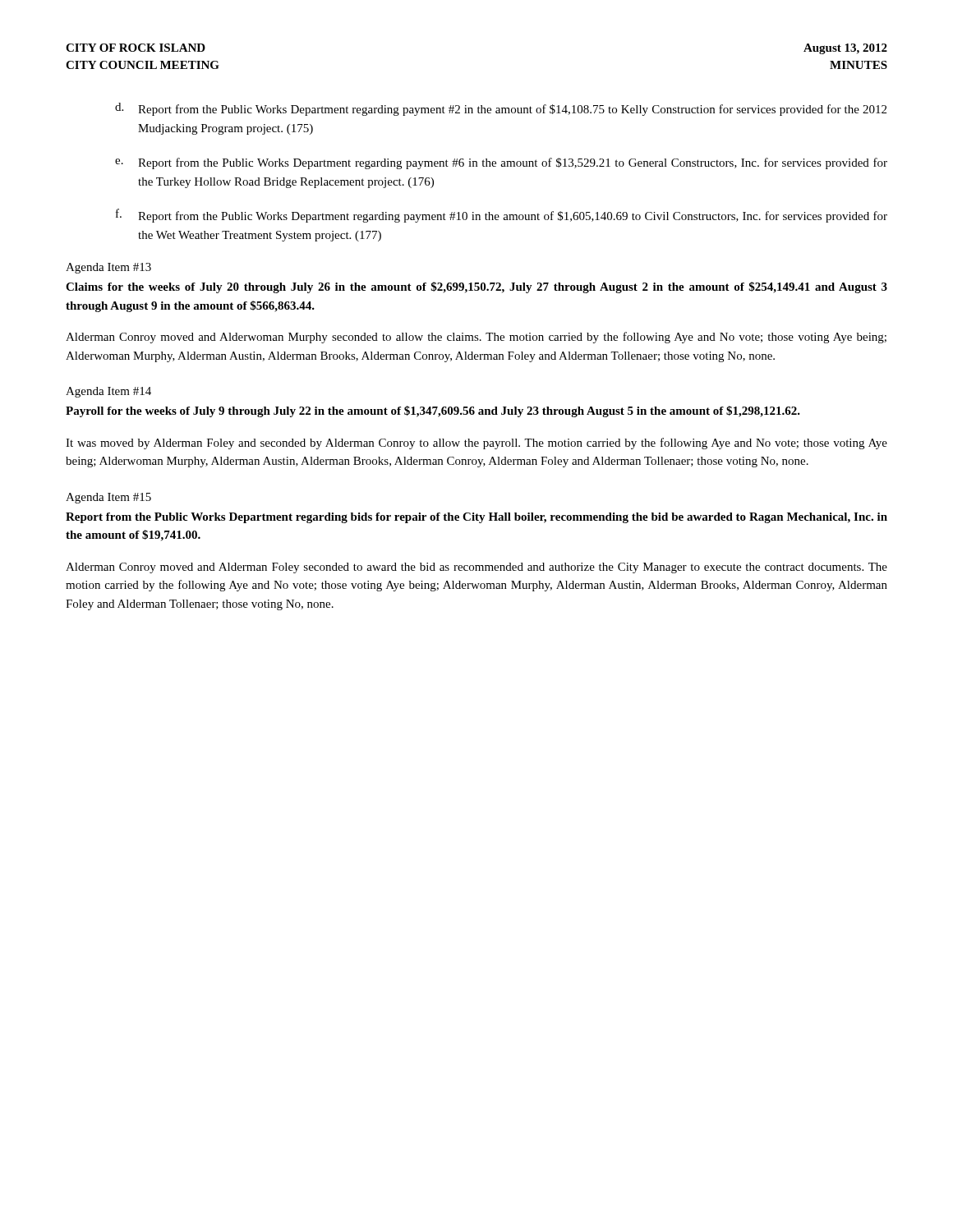Click on the text starting "Alderman Conroy moved and Alderwoman Murphy seconded to"
The image size is (953, 1232).
476,346
